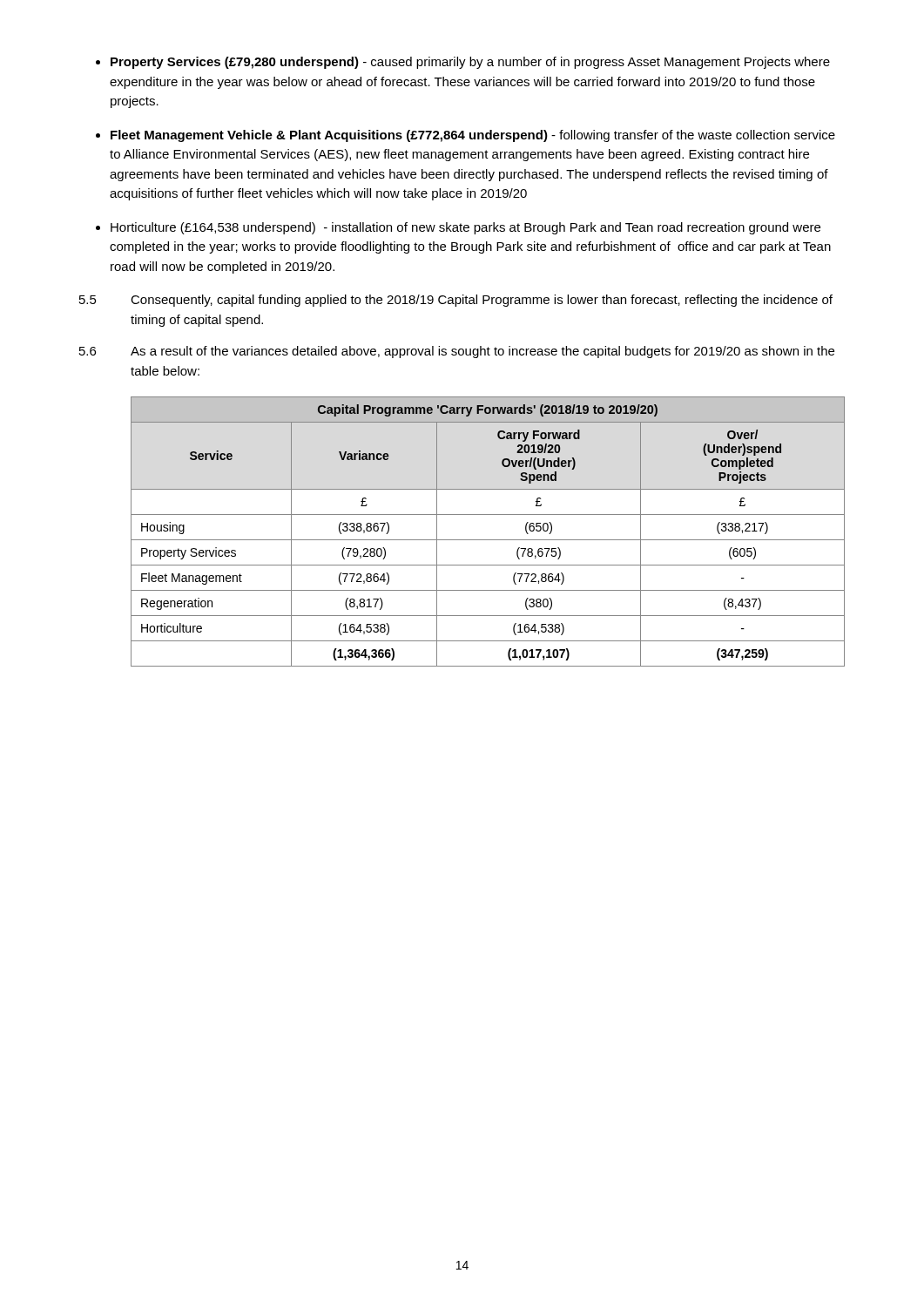
Task: Click on the region starting "Fleet Management Vehicle & Plant"
Action: coord(472,164)
